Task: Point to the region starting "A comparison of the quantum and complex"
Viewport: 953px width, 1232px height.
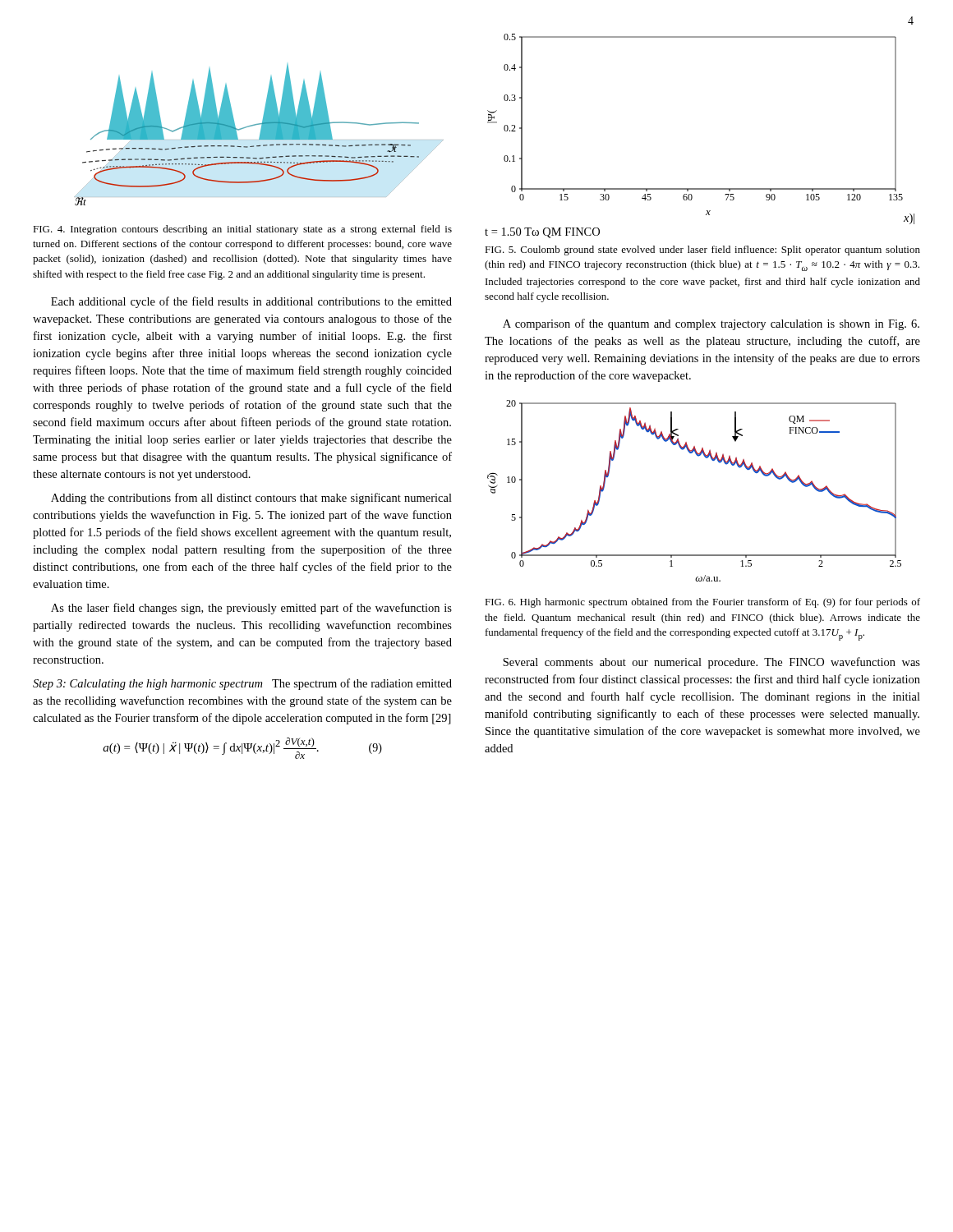Action: [702, 350]
